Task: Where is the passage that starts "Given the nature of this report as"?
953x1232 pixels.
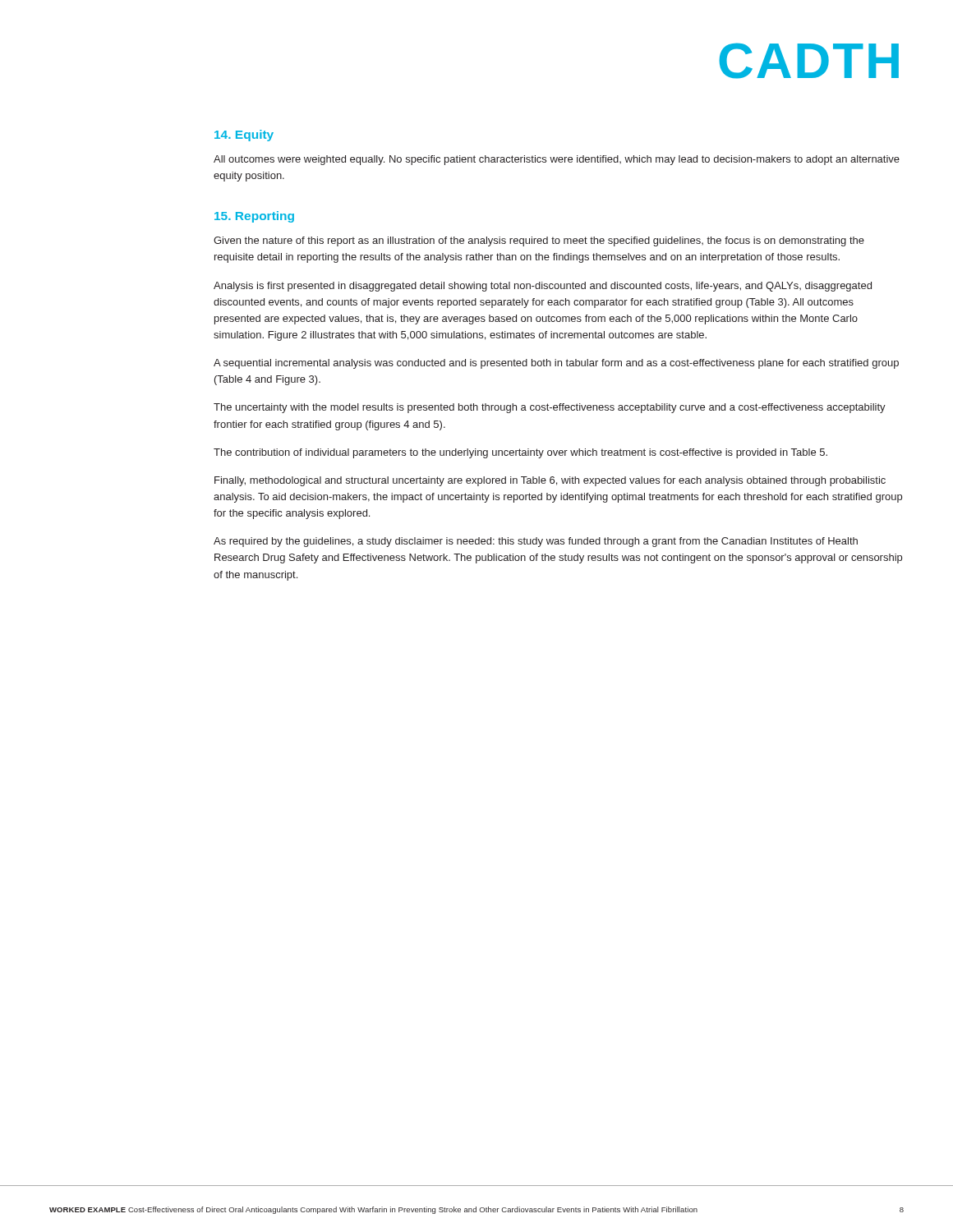Action: tap(539, 249)
